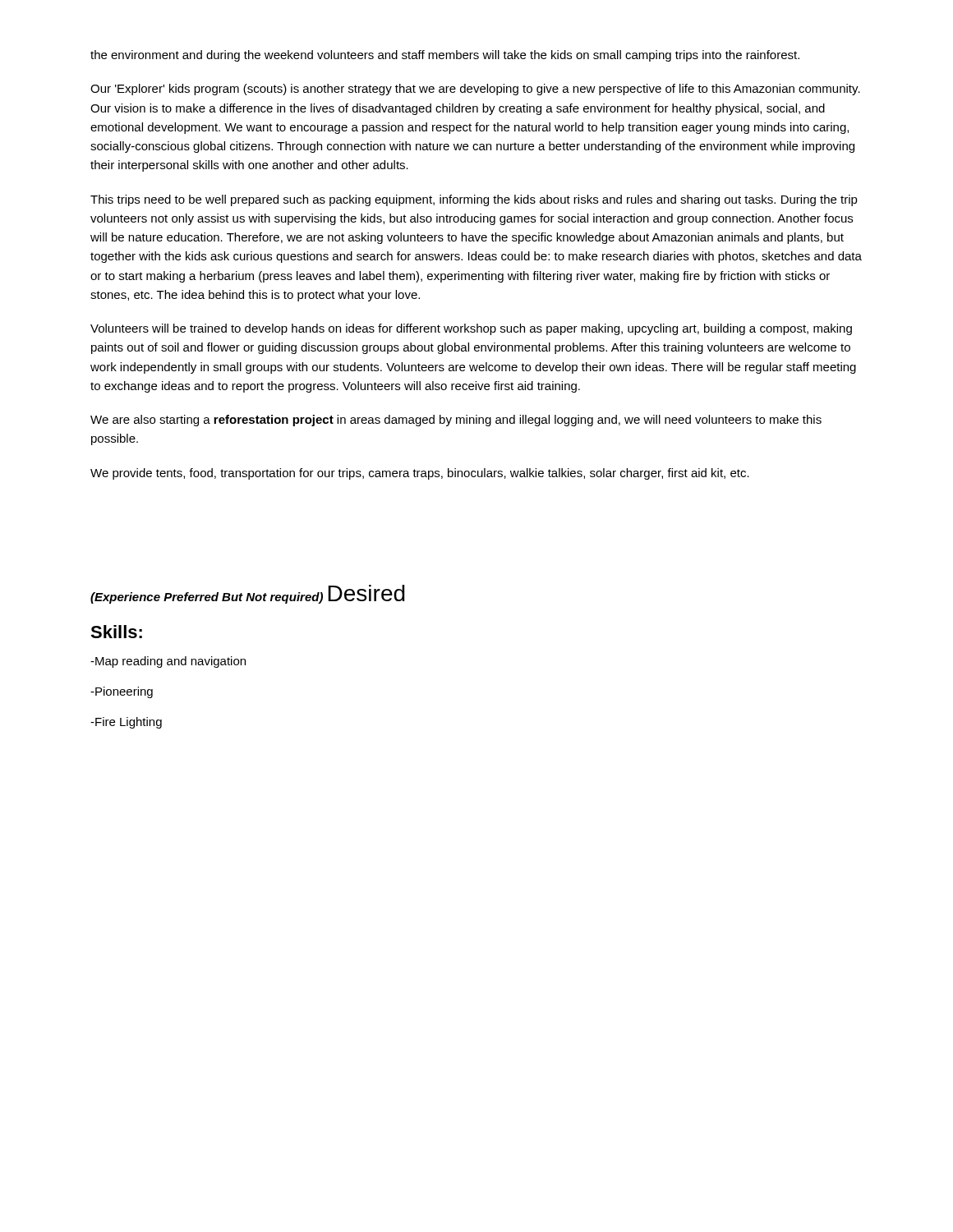Navigate to the region starting "We are also starting"
This screenshot has width=953, height=1232.
point(456,429)
